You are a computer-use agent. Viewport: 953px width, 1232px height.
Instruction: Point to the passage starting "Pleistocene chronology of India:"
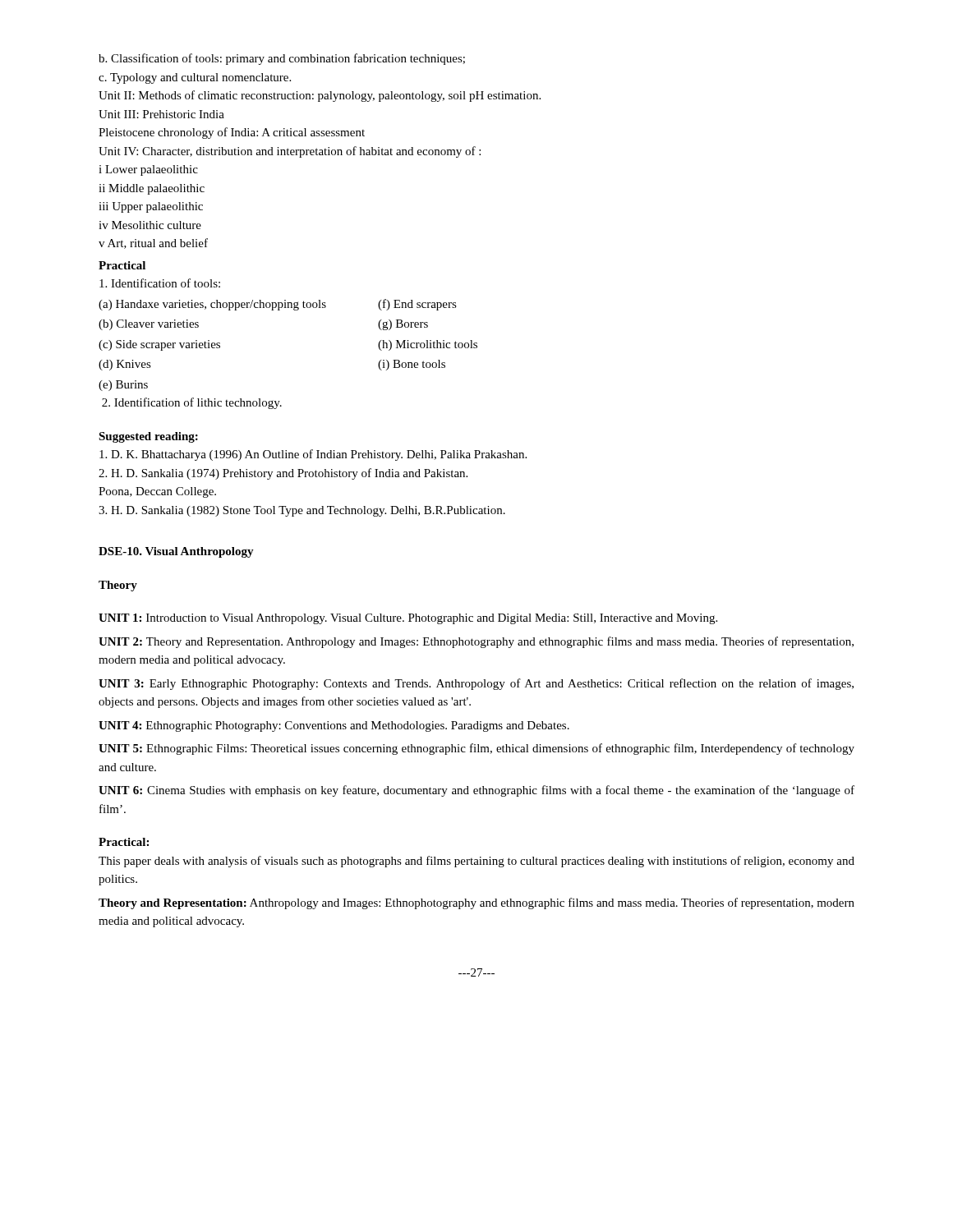[x=232, y=133]
